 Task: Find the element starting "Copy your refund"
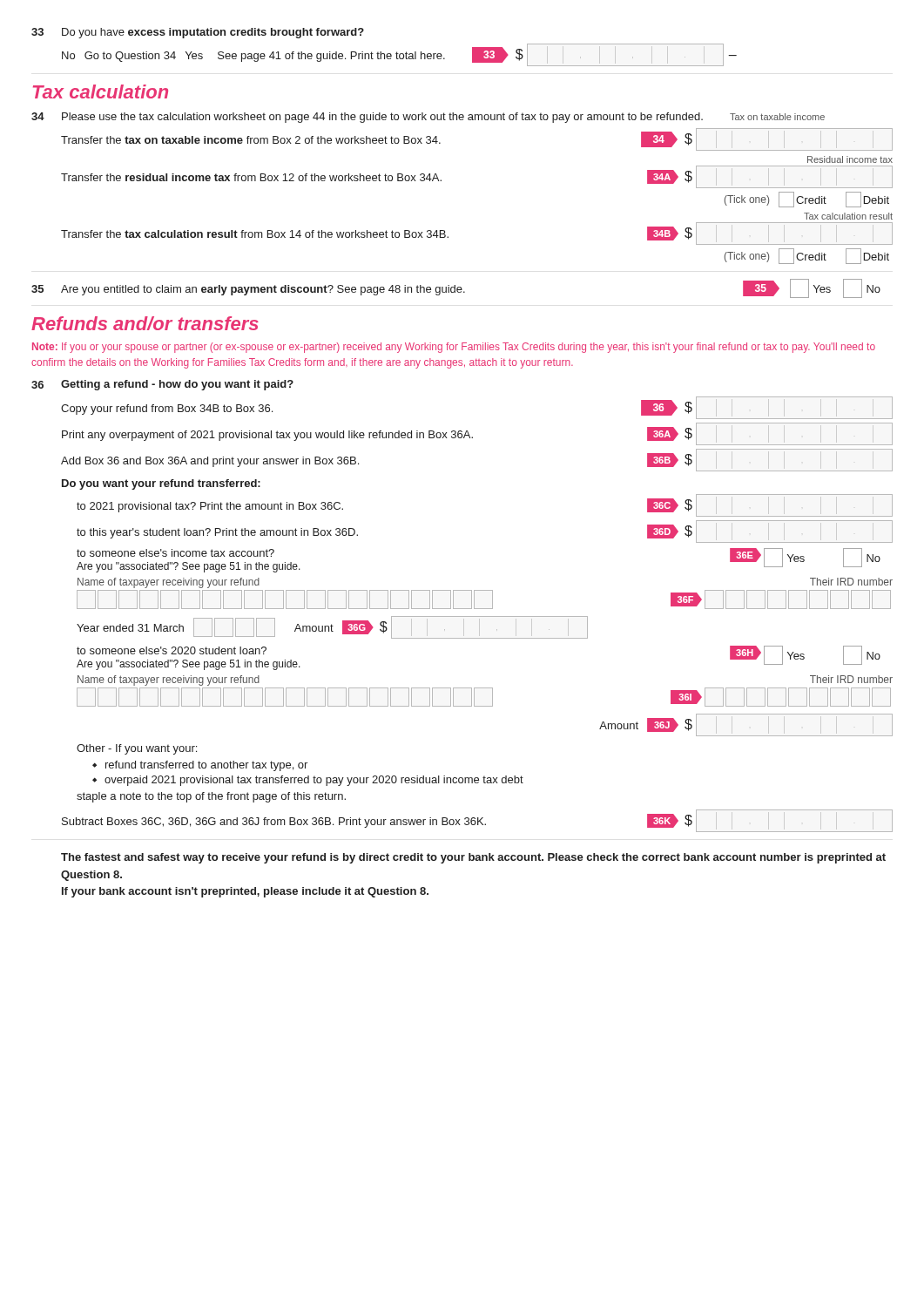(169, 407)
